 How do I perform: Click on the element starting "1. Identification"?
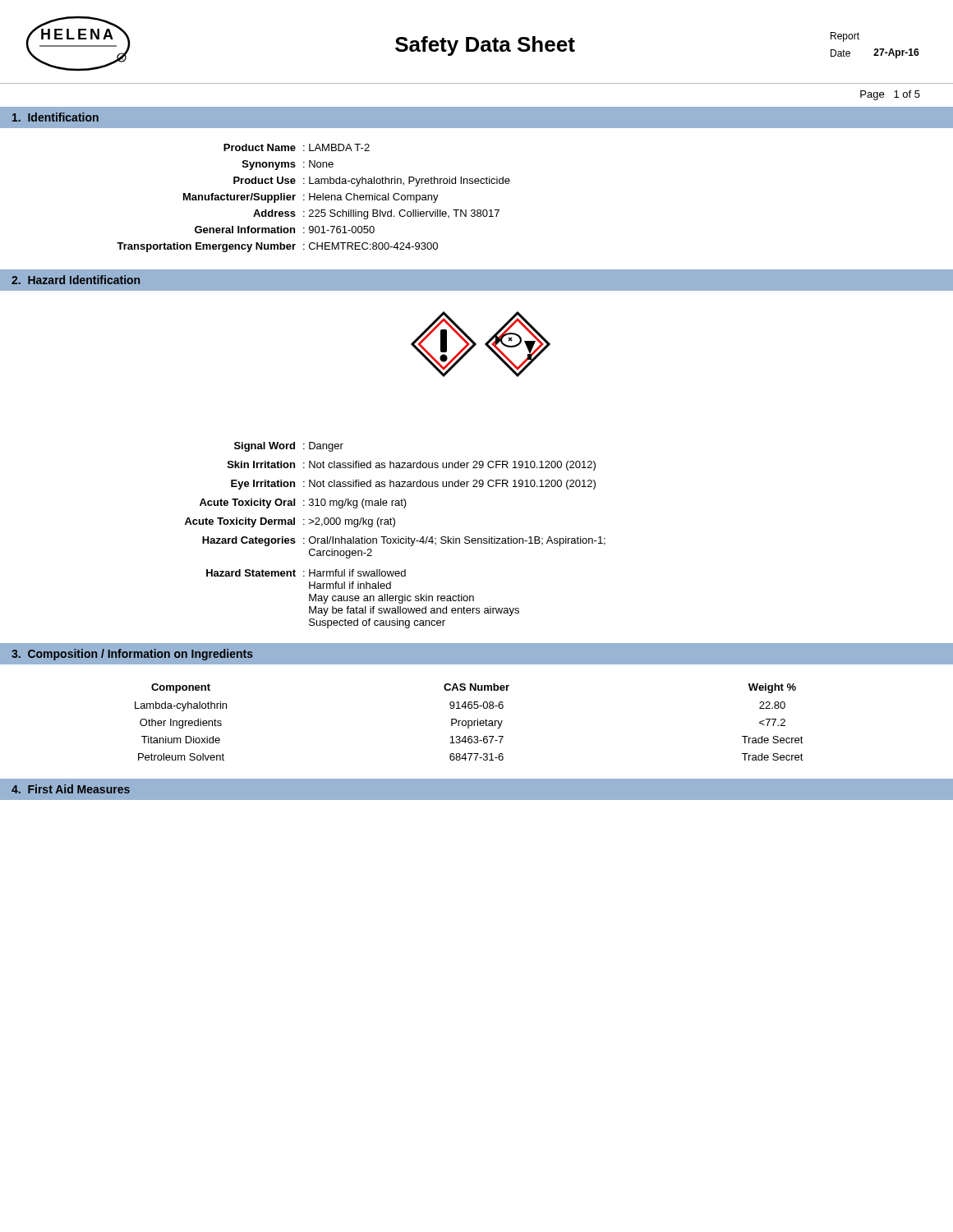coord(55,117)
